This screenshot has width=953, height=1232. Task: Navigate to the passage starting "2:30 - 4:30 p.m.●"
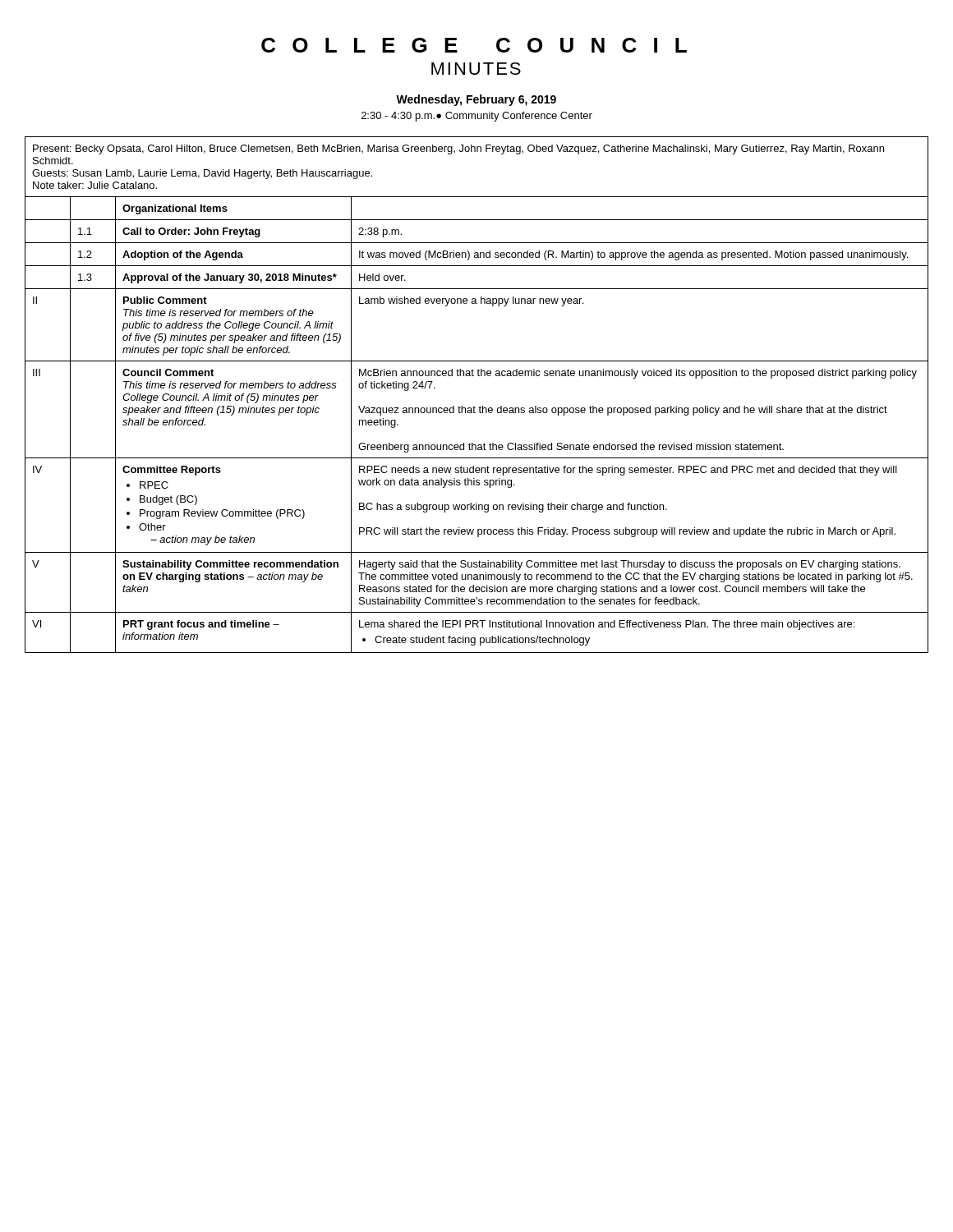pos(476,115)
